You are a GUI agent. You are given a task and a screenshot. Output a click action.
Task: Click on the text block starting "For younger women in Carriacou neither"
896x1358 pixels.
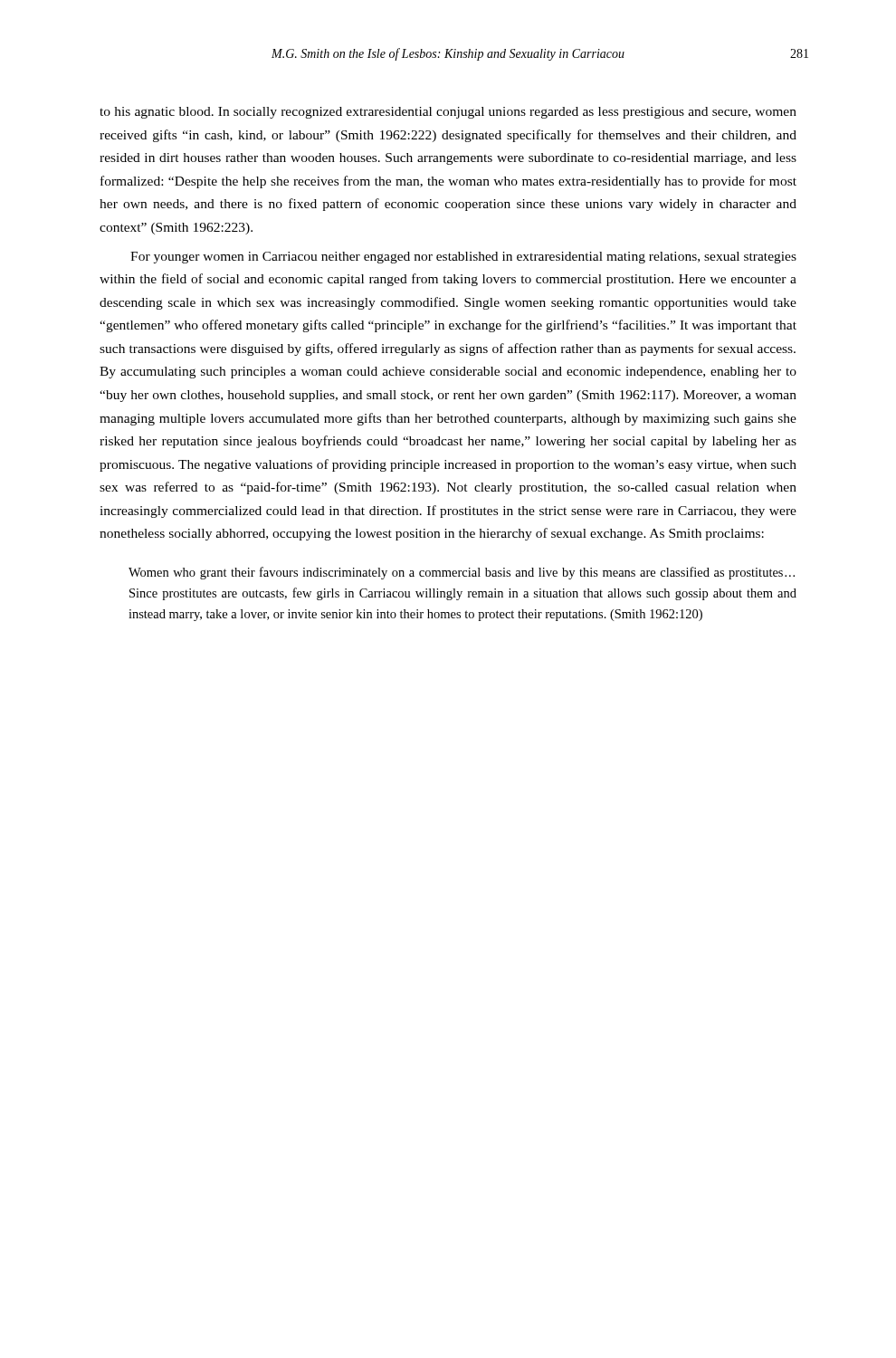[448, 394]
